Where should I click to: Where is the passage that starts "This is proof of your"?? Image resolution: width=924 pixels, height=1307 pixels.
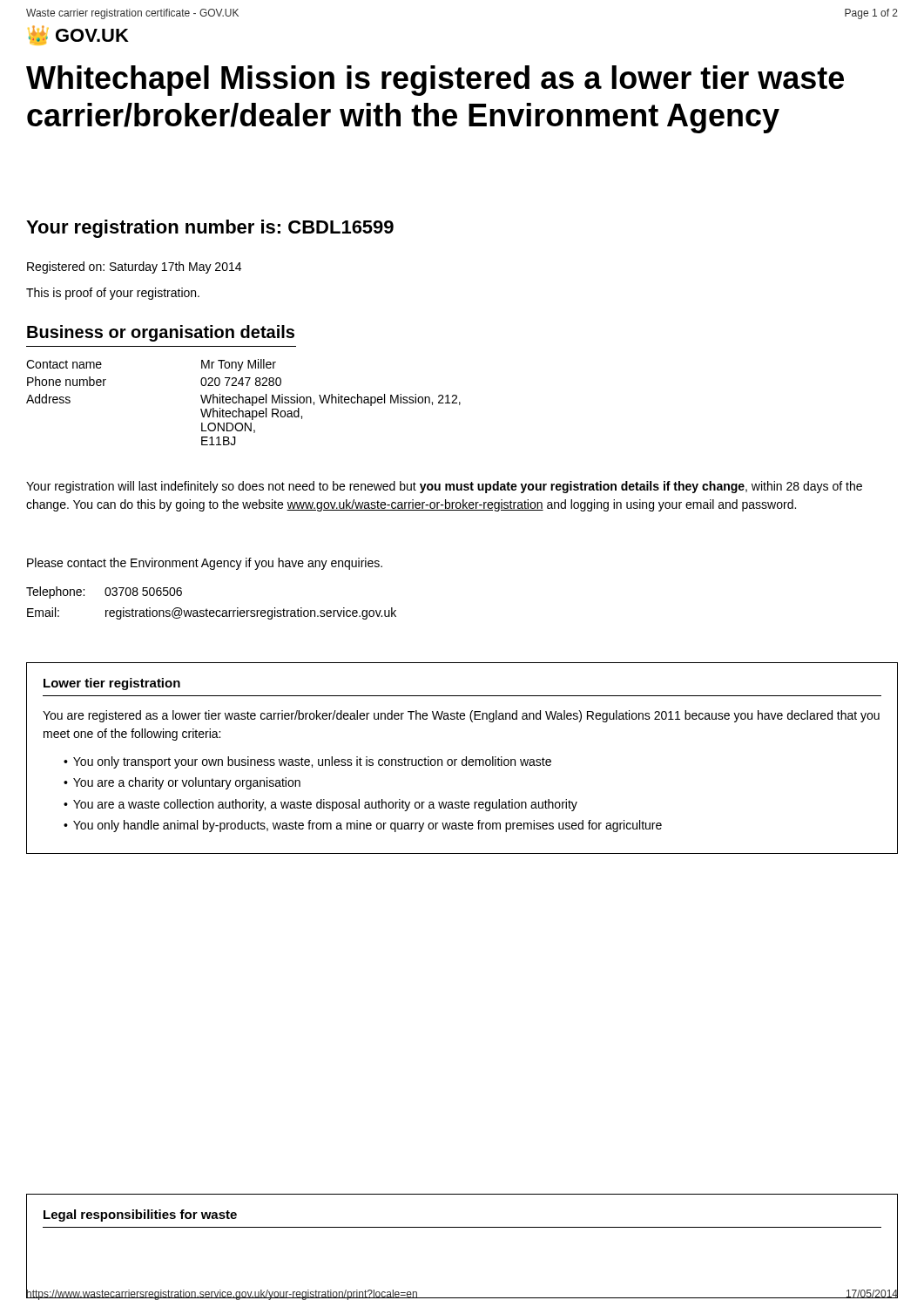coord(113,293)
